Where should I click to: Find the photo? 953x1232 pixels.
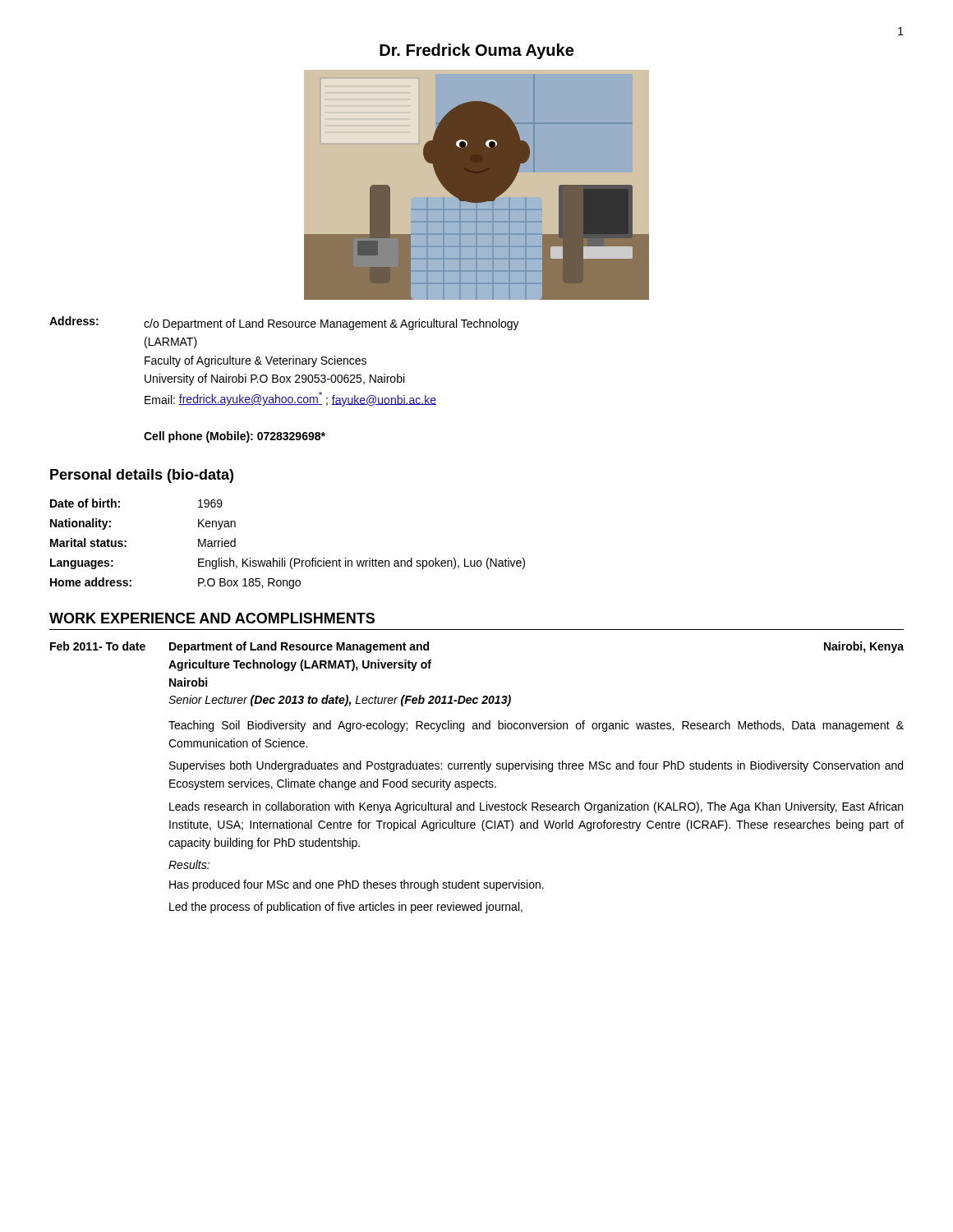click(x=476, y=185)
